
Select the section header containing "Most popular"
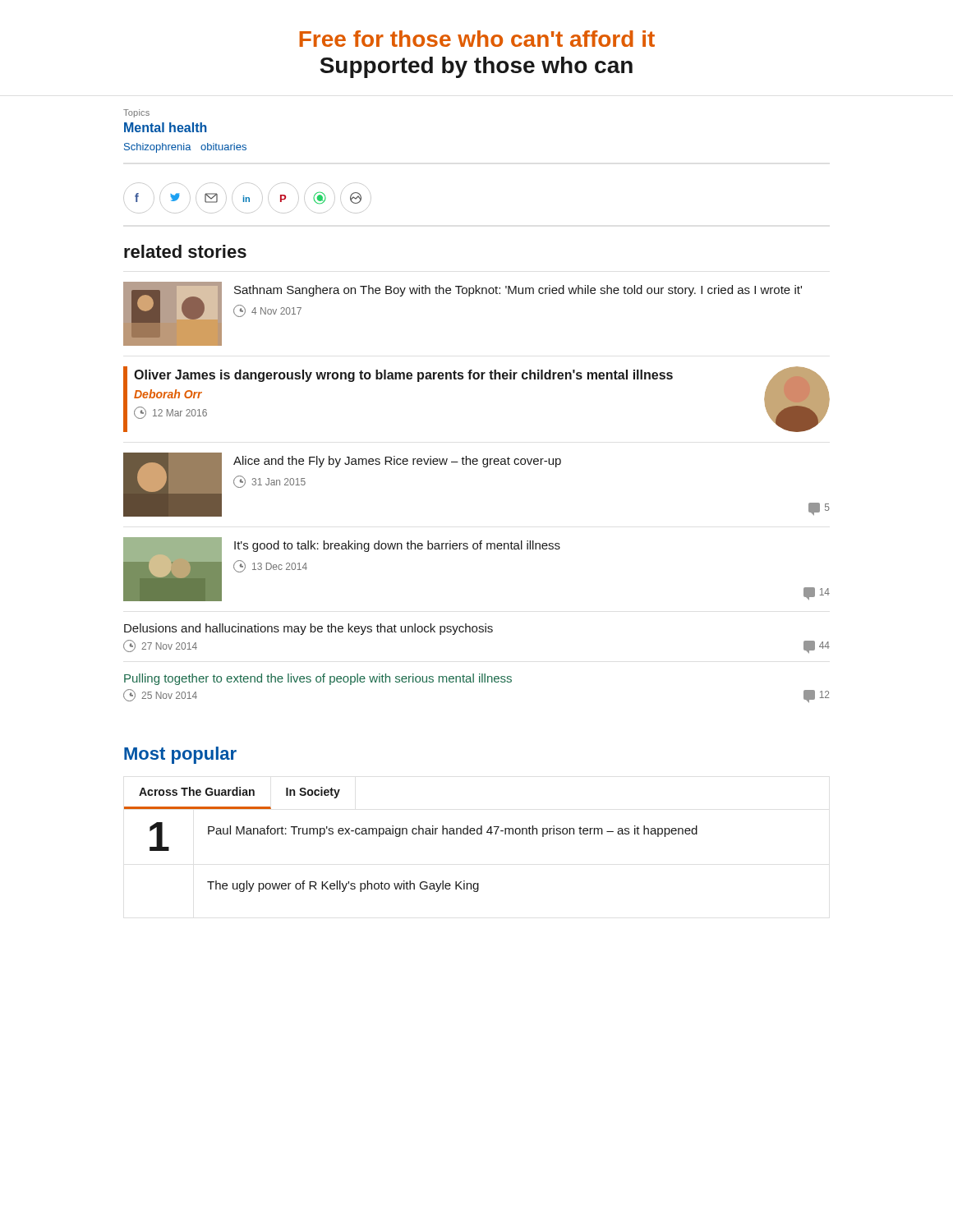[180, 753]
